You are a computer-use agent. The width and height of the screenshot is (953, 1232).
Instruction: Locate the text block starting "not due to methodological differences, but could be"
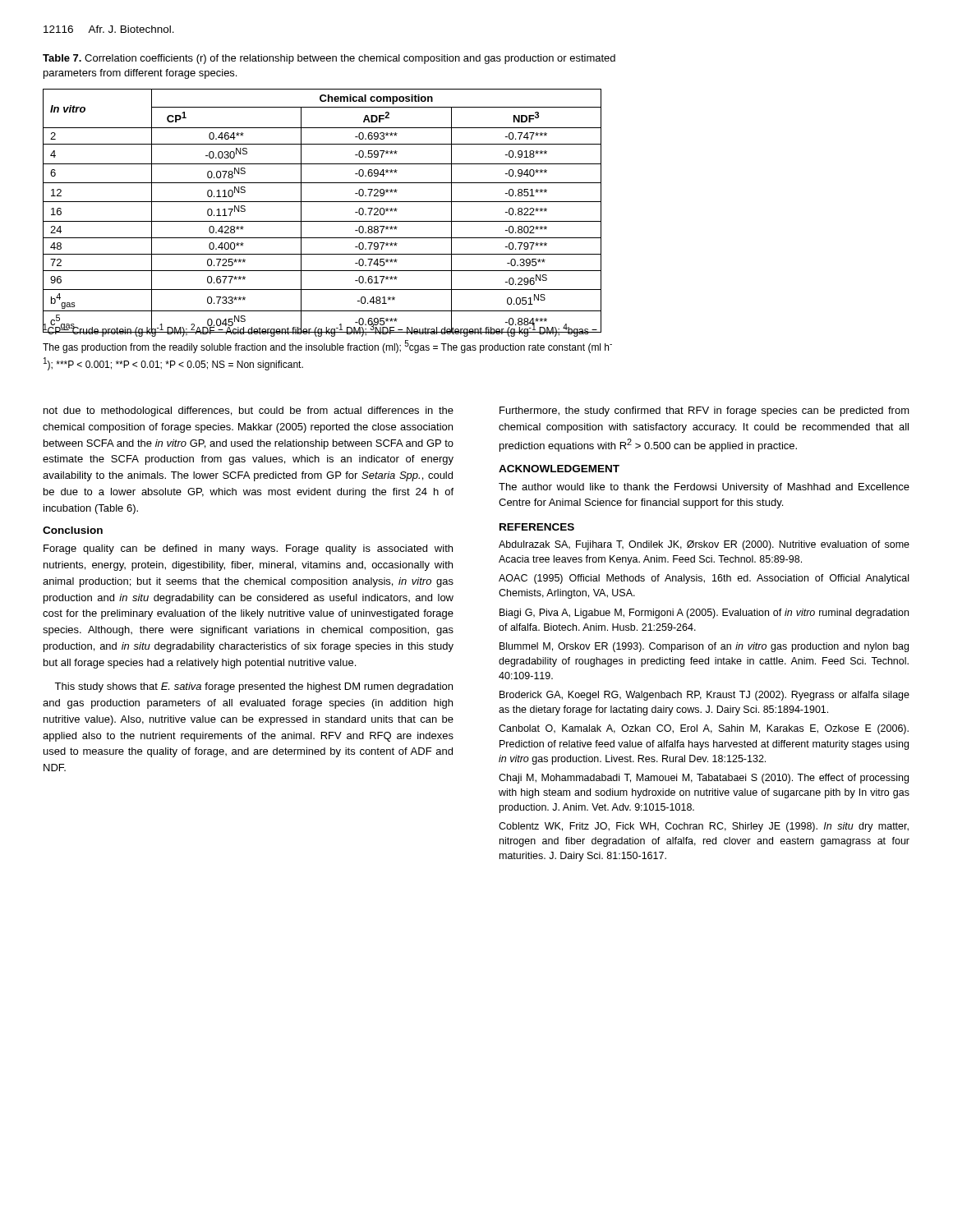[248, 459]
